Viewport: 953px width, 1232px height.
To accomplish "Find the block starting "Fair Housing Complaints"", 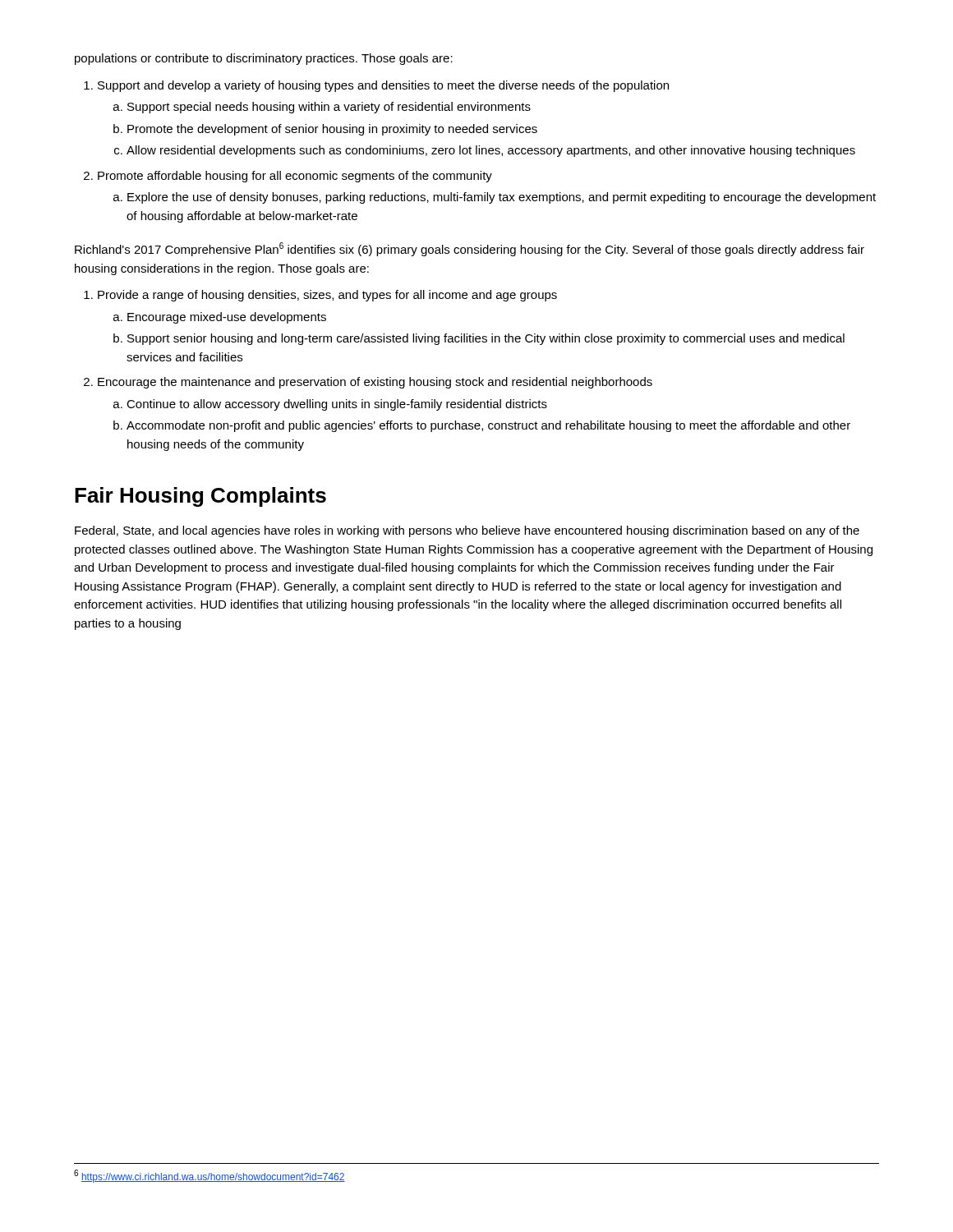I will [x=200, y=495].
